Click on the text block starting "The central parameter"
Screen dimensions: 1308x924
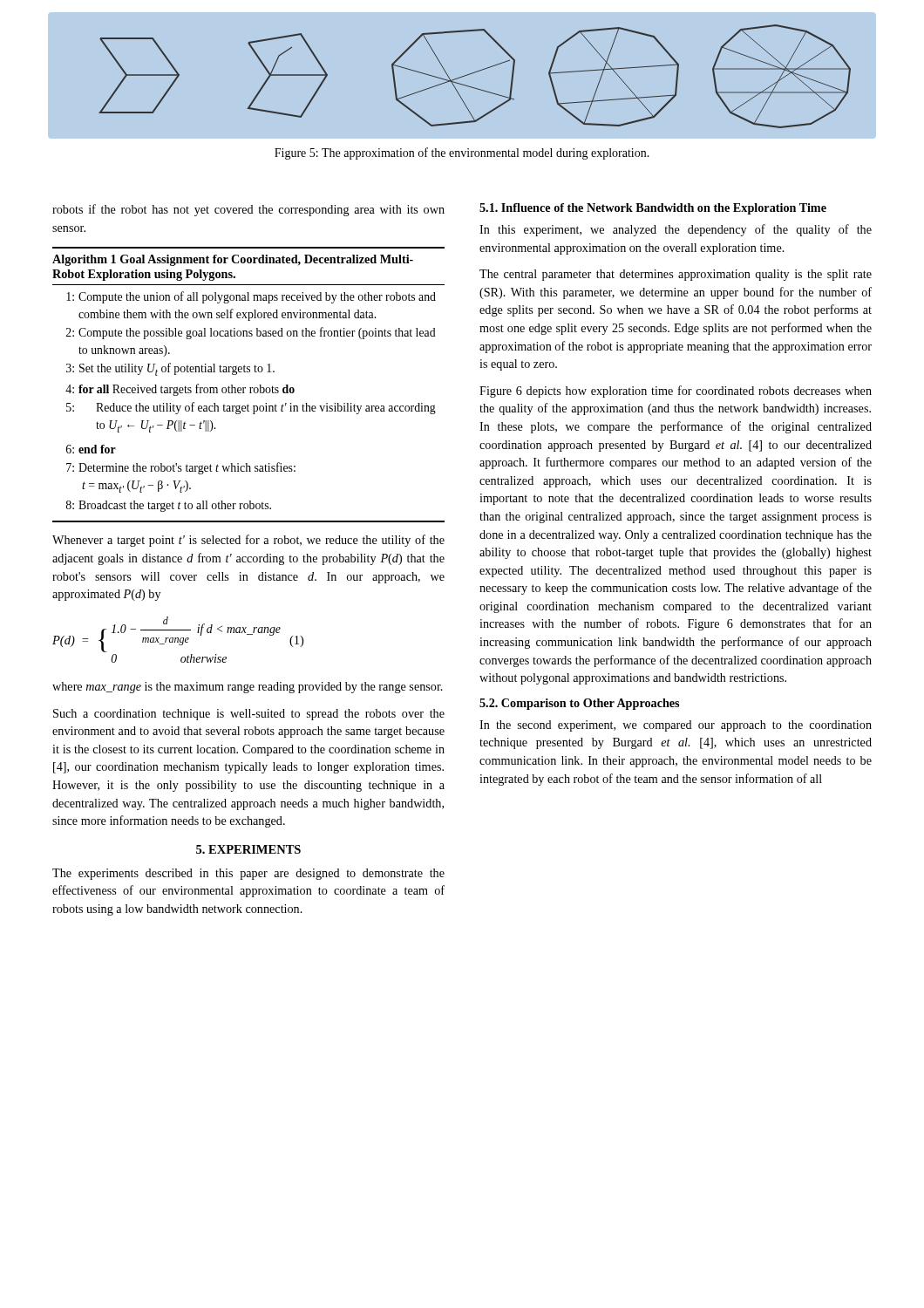(676, 319)
